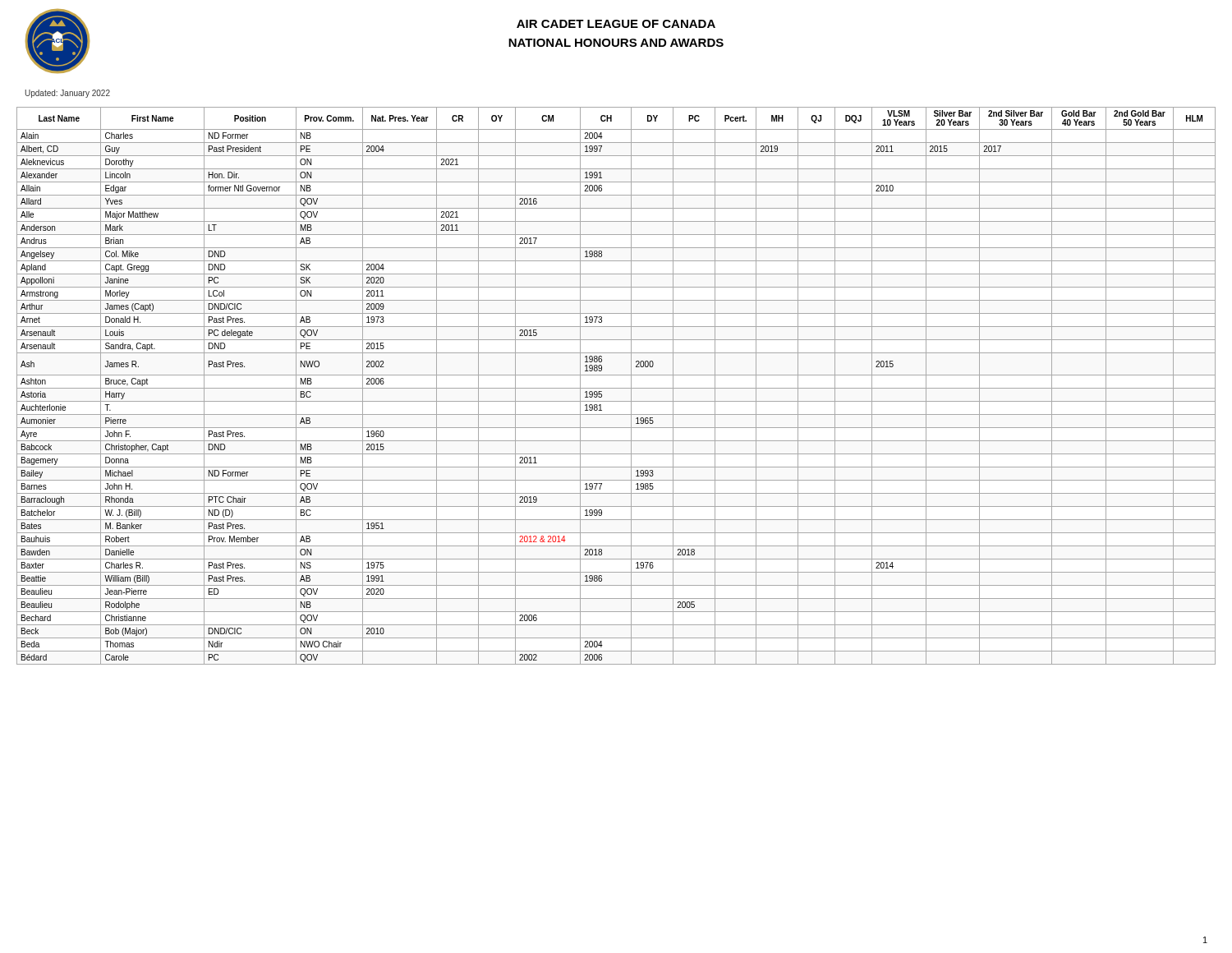The height and width of the screenshot is (953, 1232).
Task: Select the table that reads "Christopher, Capt"
Action: [x=616, y=386]
